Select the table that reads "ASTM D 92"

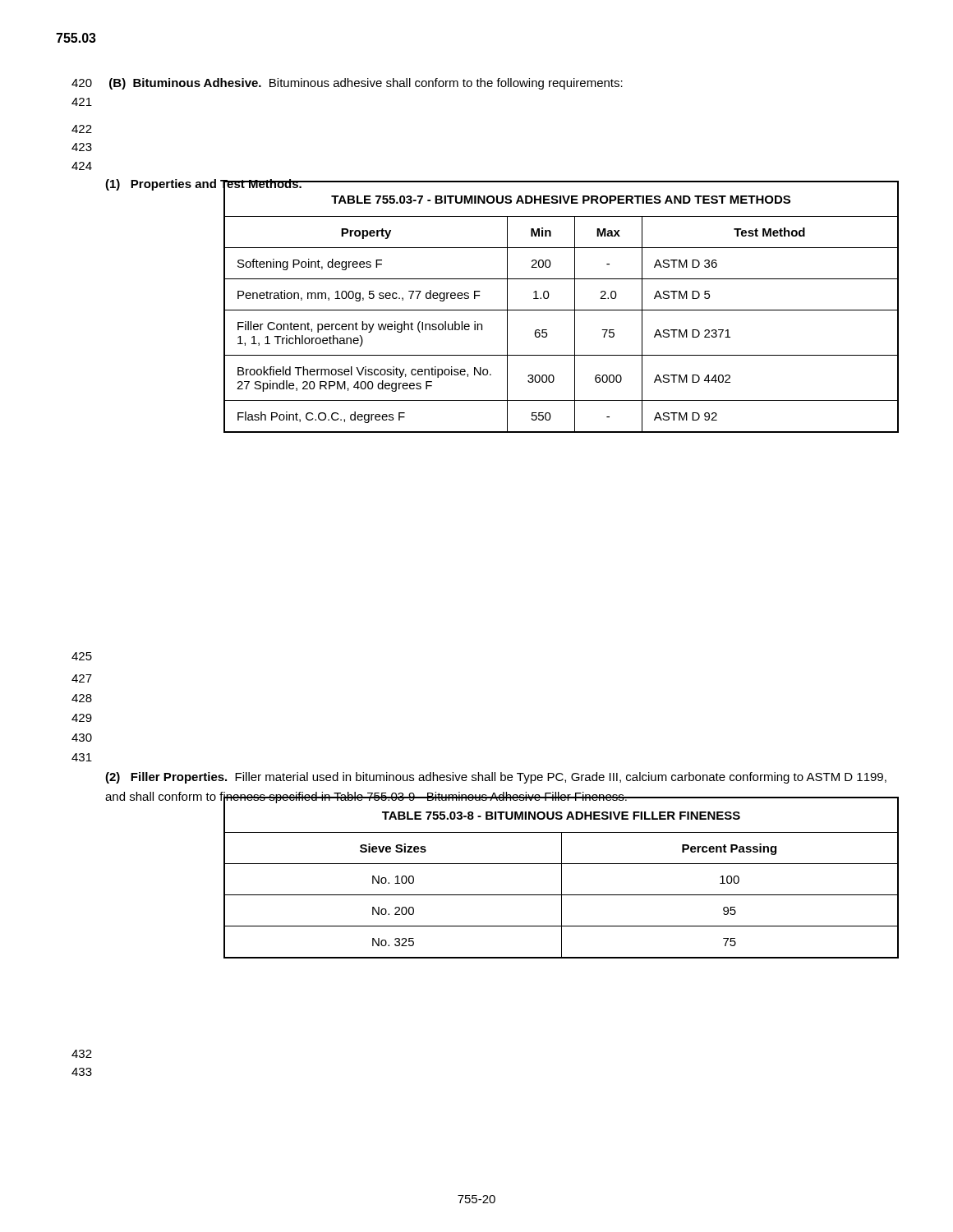coord(561,307)
